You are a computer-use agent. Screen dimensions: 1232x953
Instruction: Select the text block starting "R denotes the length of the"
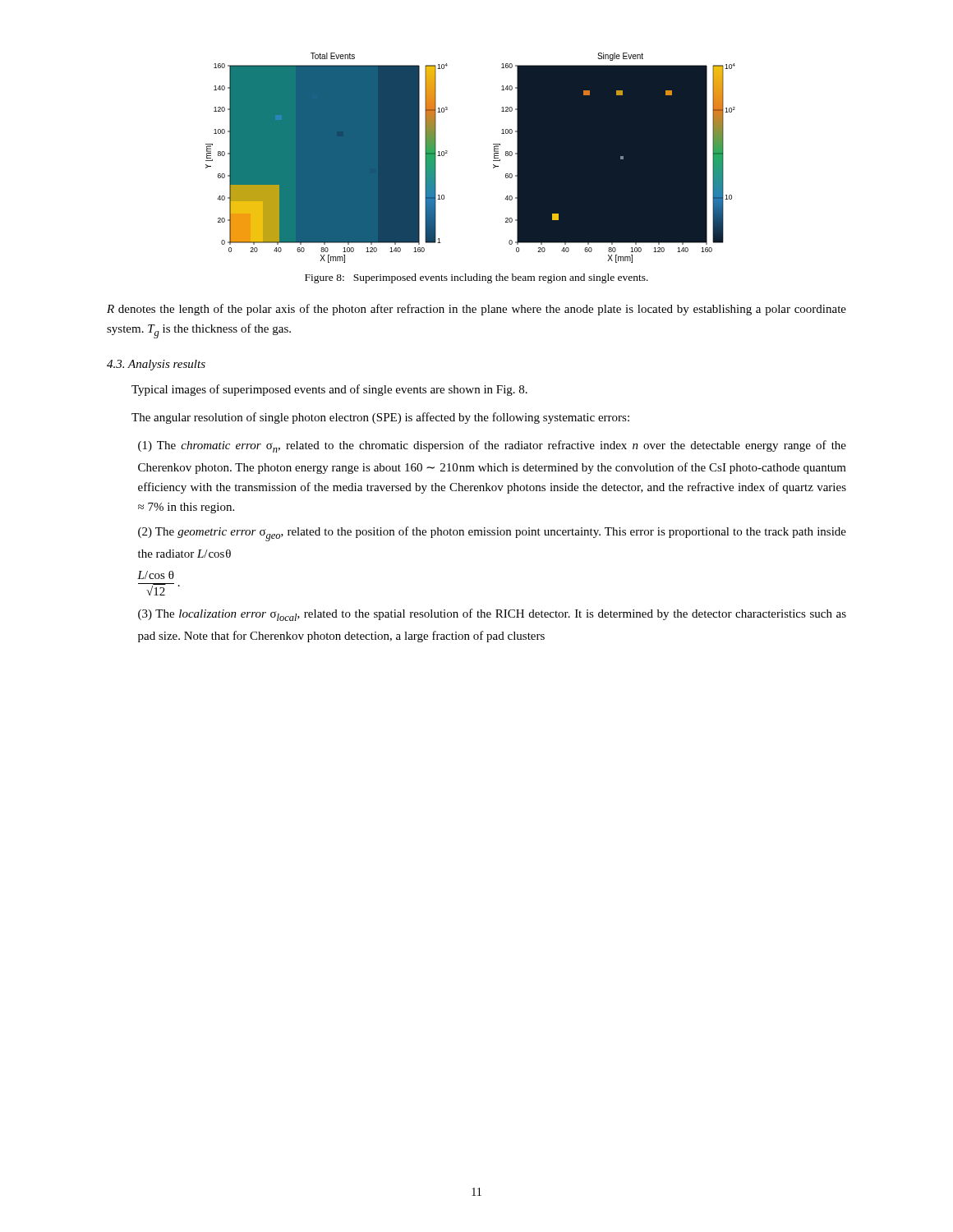pos(476,320)
